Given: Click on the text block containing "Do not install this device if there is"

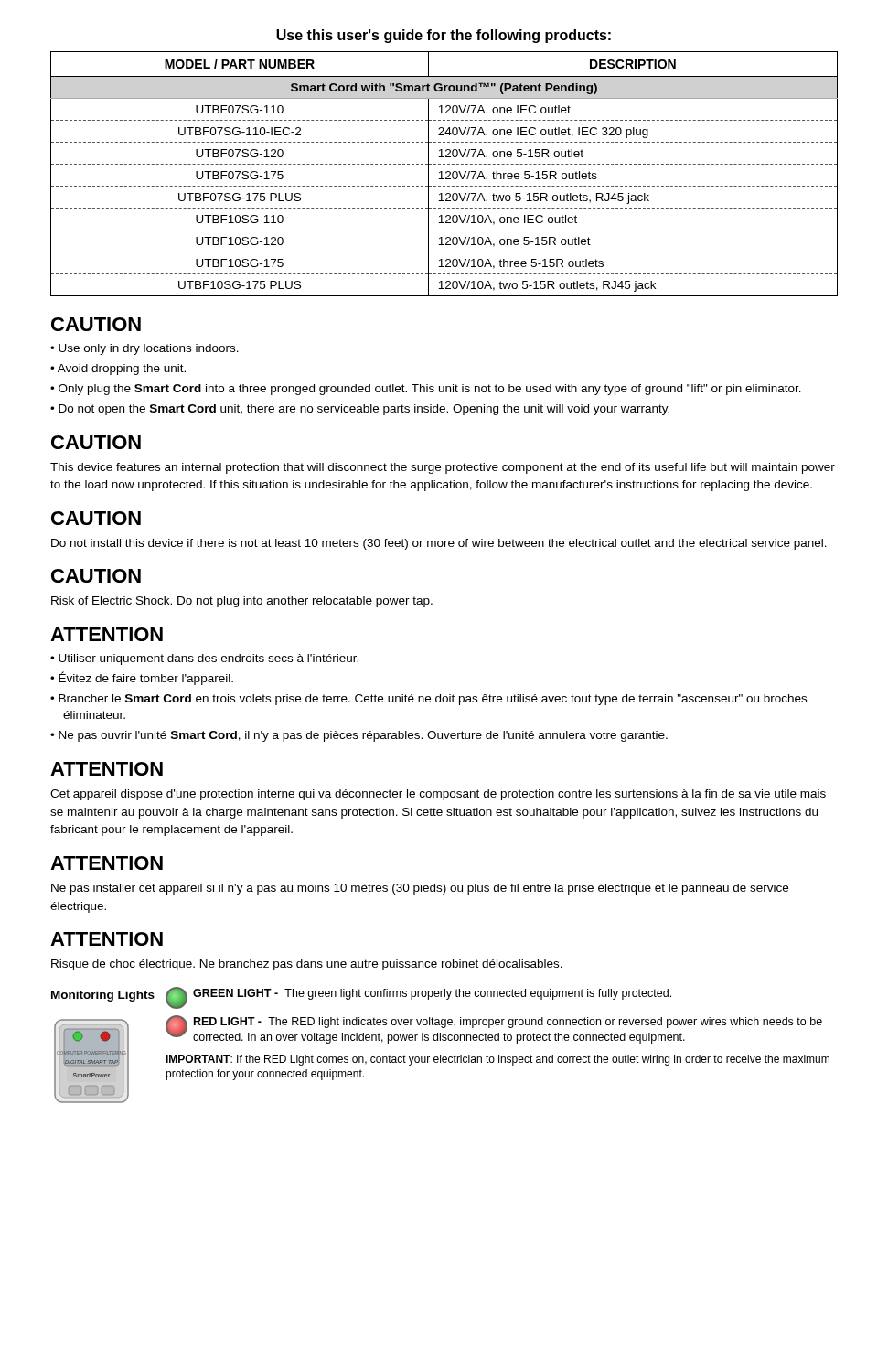Looking at the screenshot, I should 444,543.
